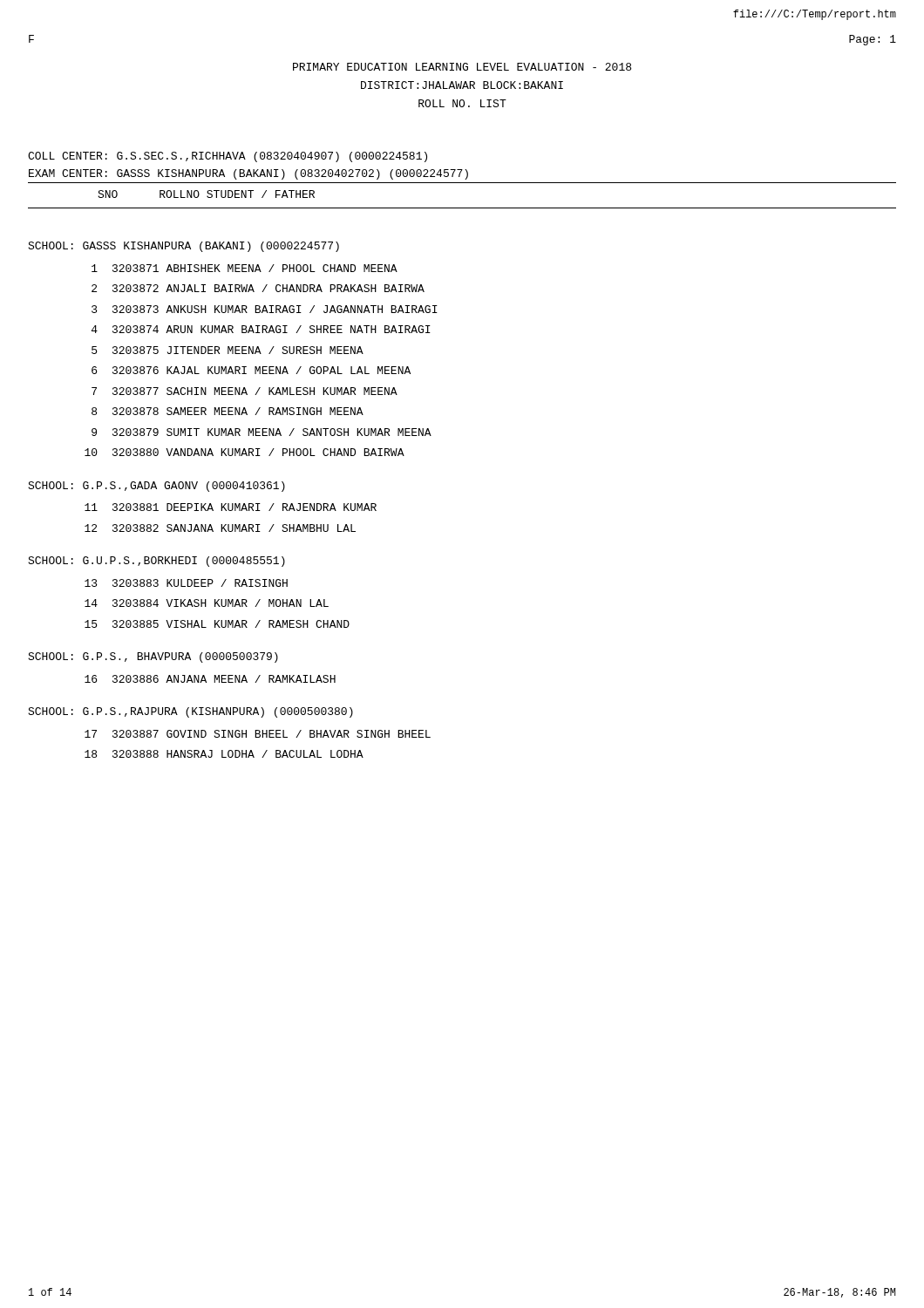This screenshot has height=1308, width=924.
Task: Find the section header with the text "SCHOOL: GASSS KISHANPURA"
Action: tap(184, 246)
